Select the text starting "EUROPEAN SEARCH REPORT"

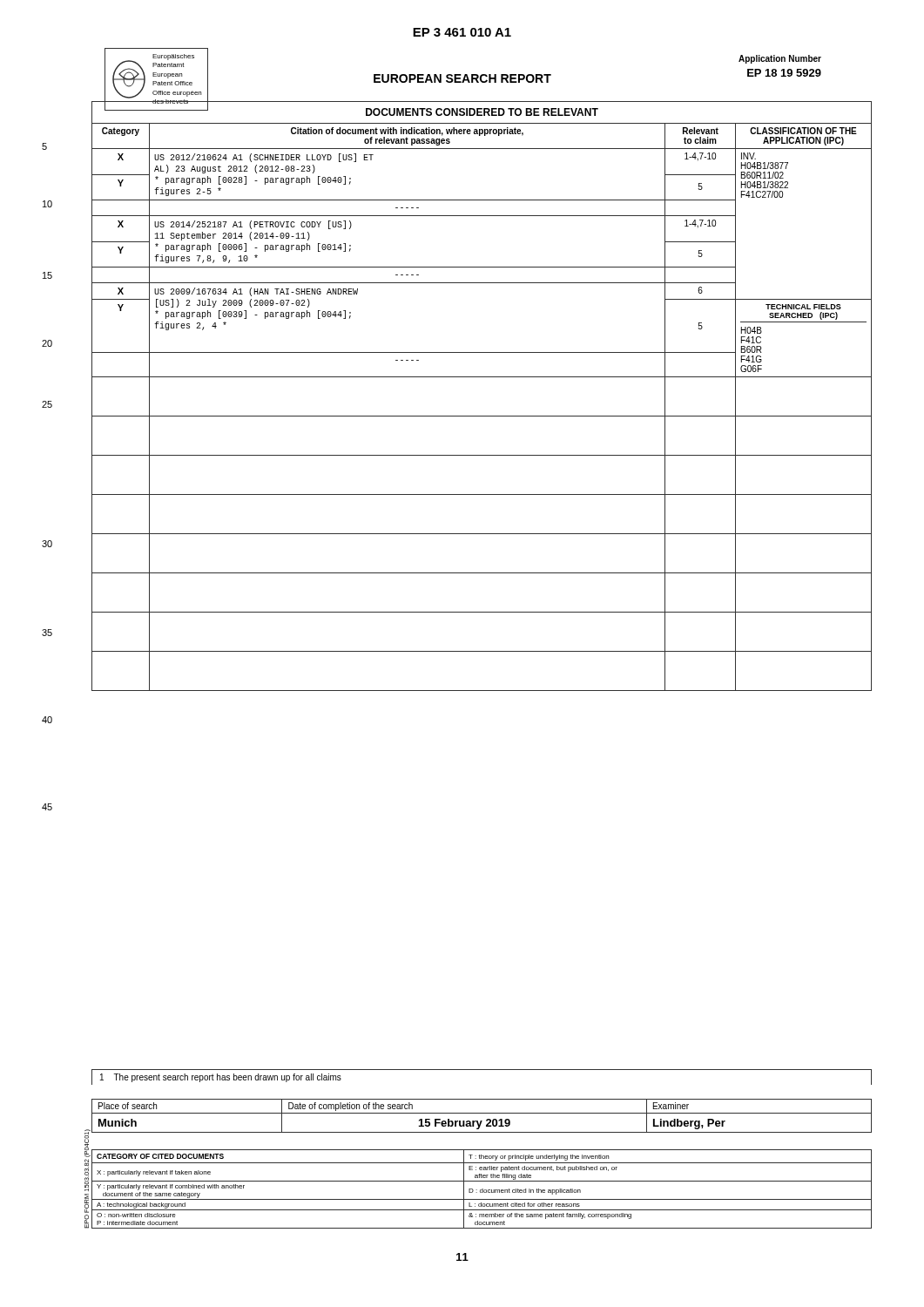coord(462,78)
